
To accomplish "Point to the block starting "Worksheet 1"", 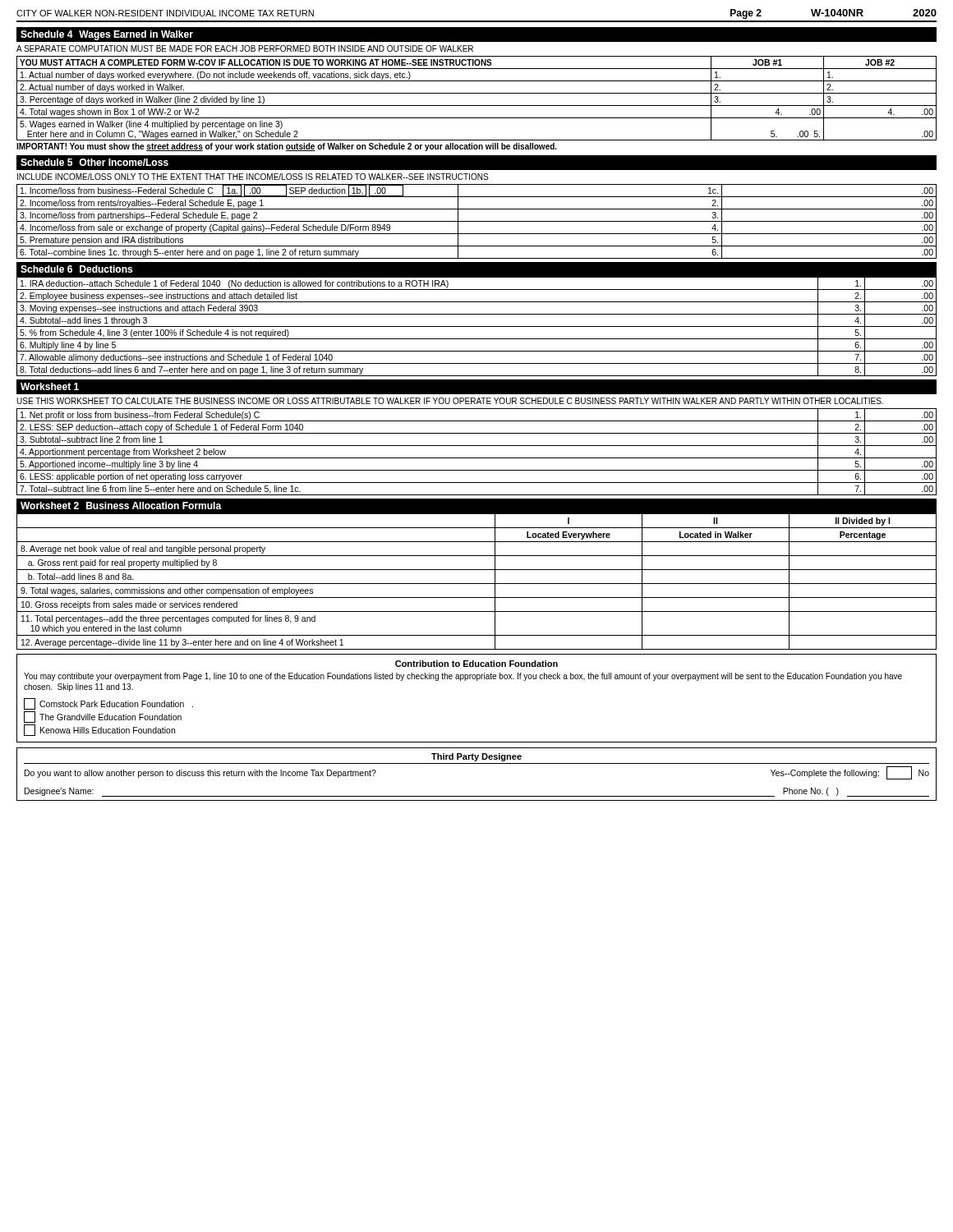I will [476, 387].
